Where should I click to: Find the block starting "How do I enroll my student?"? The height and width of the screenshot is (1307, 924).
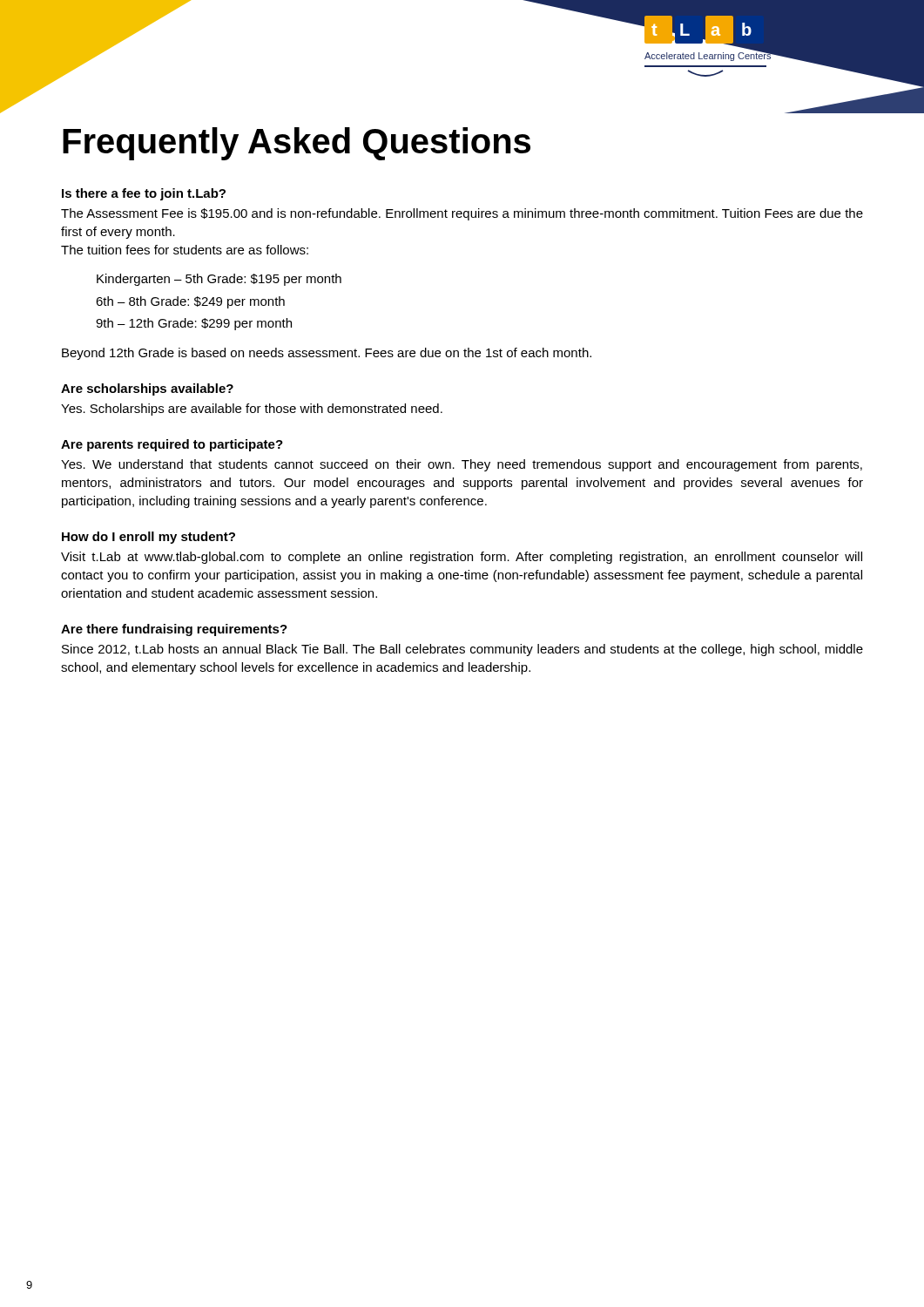(x=148, y=536)
